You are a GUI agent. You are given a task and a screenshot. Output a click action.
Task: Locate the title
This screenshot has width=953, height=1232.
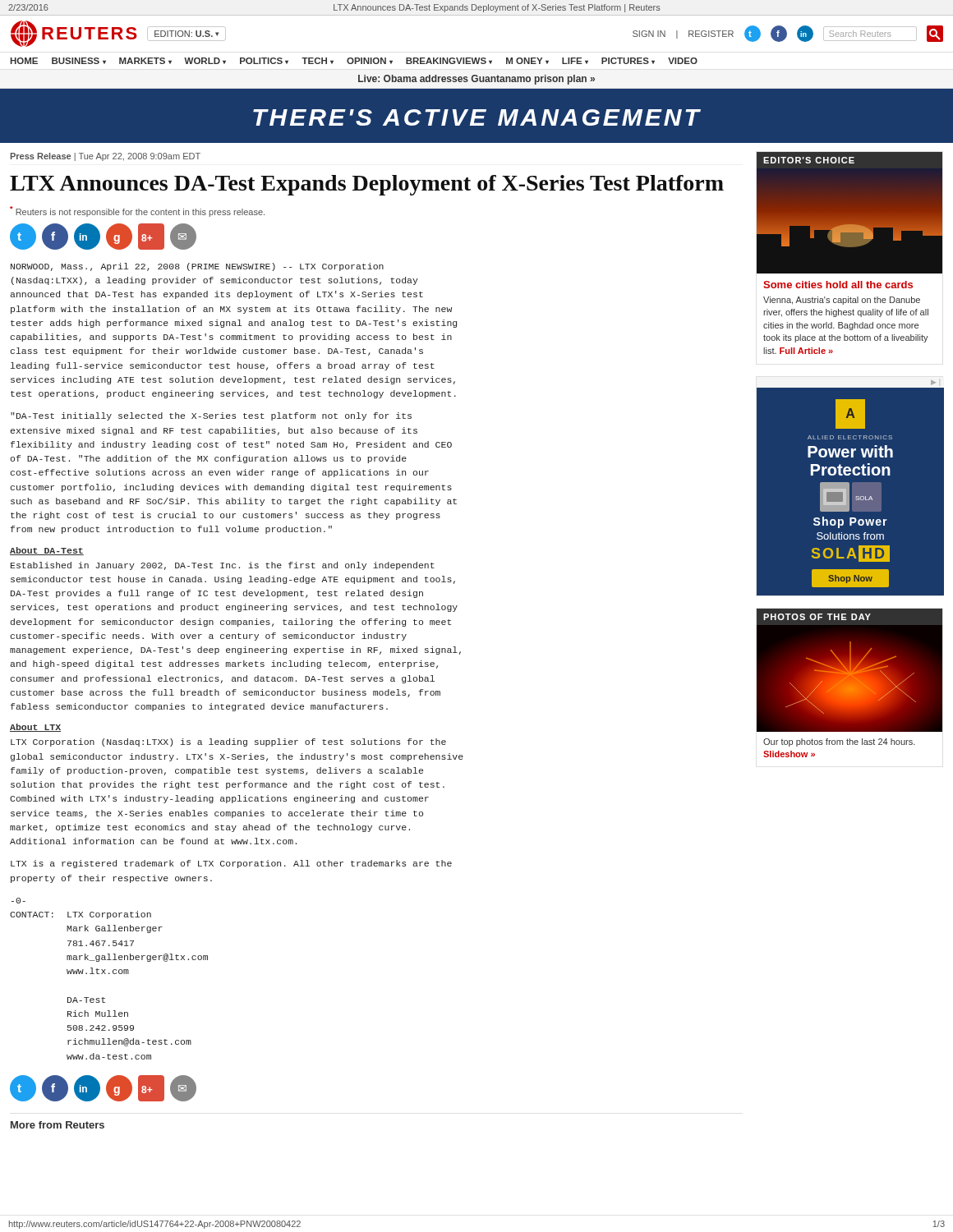367,183
